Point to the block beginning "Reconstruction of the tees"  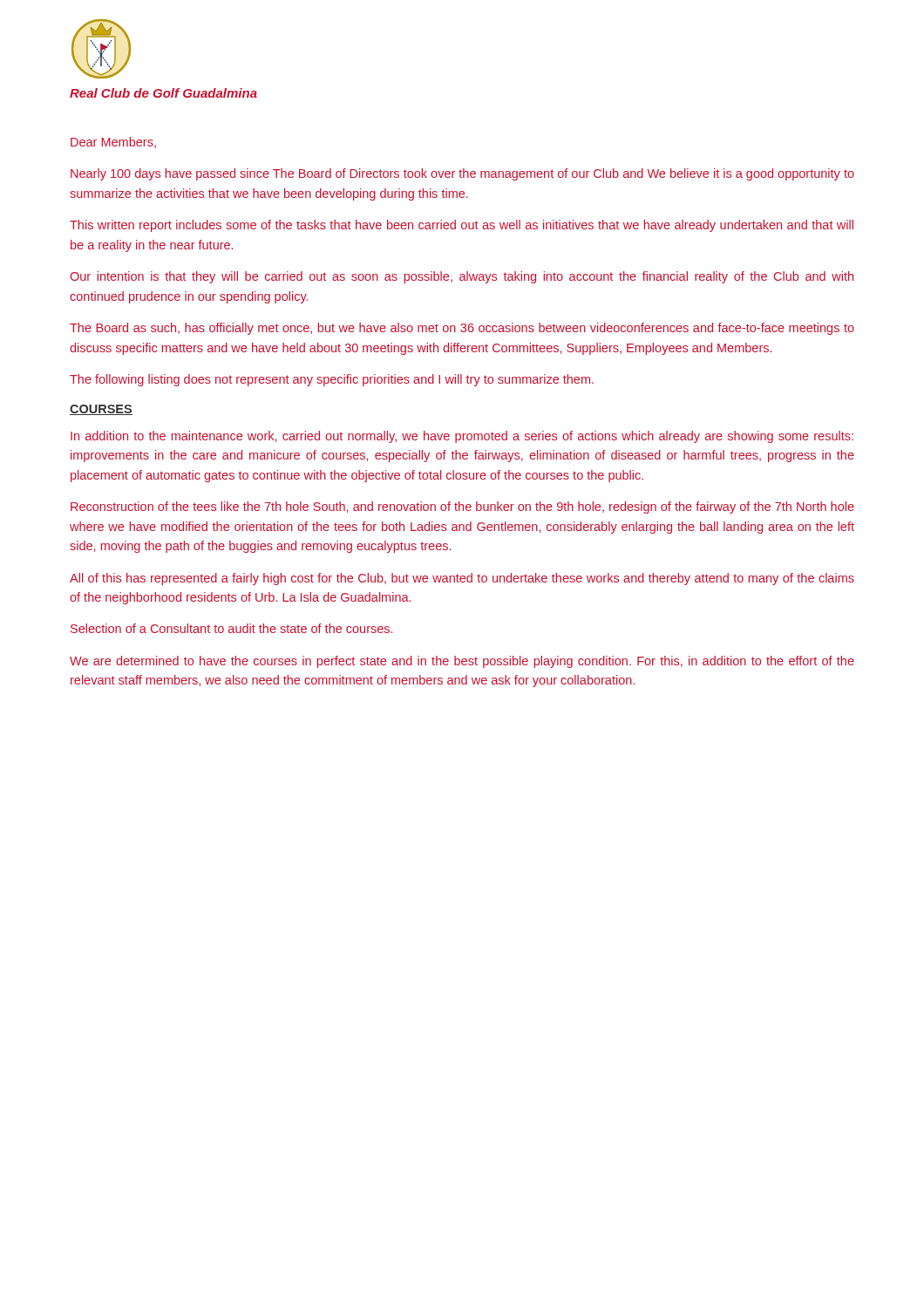point(462,526)
